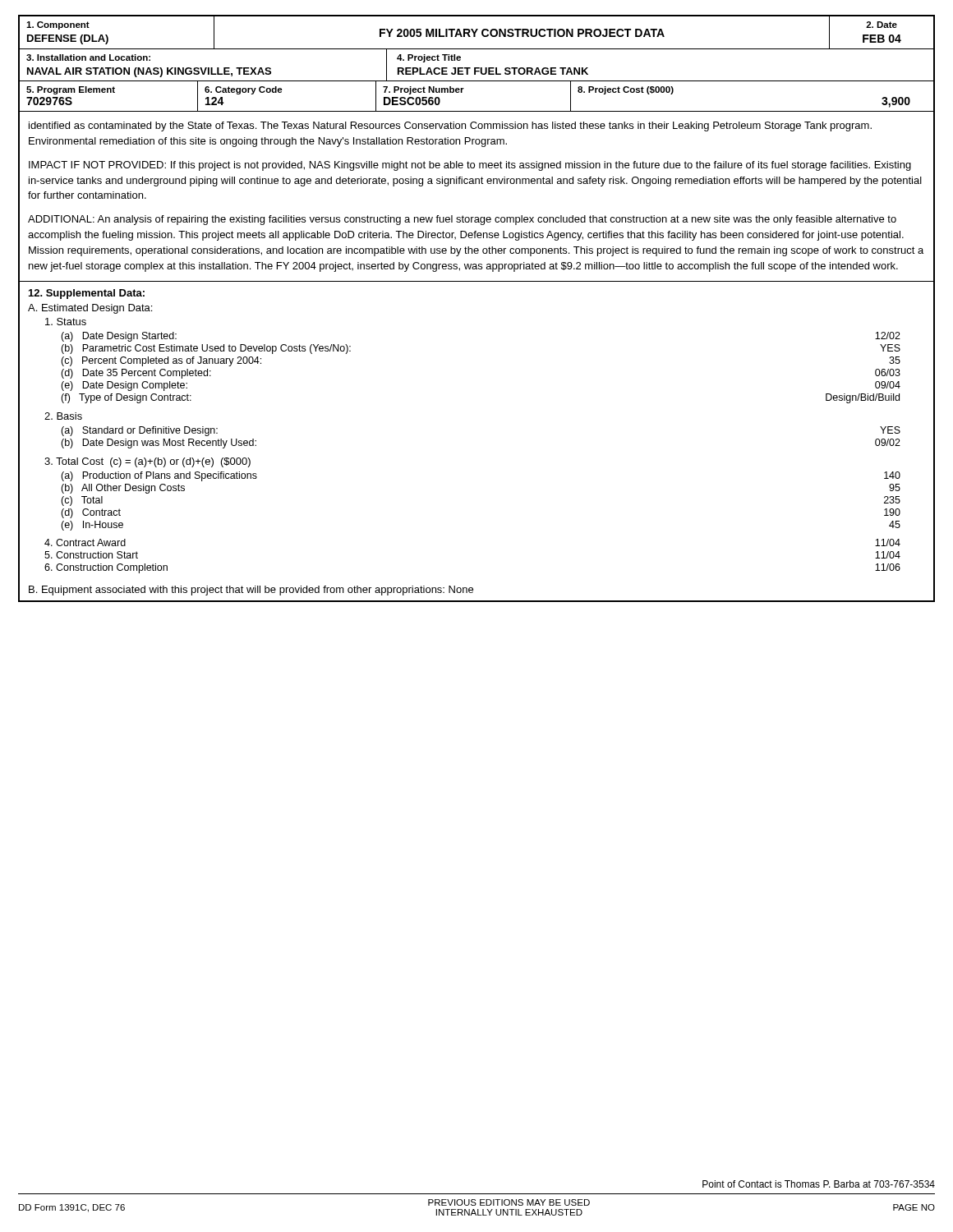Locate the list item that reads "(d) Contract 190"
The image size is (953, 1232).
(x=91, y=513)
